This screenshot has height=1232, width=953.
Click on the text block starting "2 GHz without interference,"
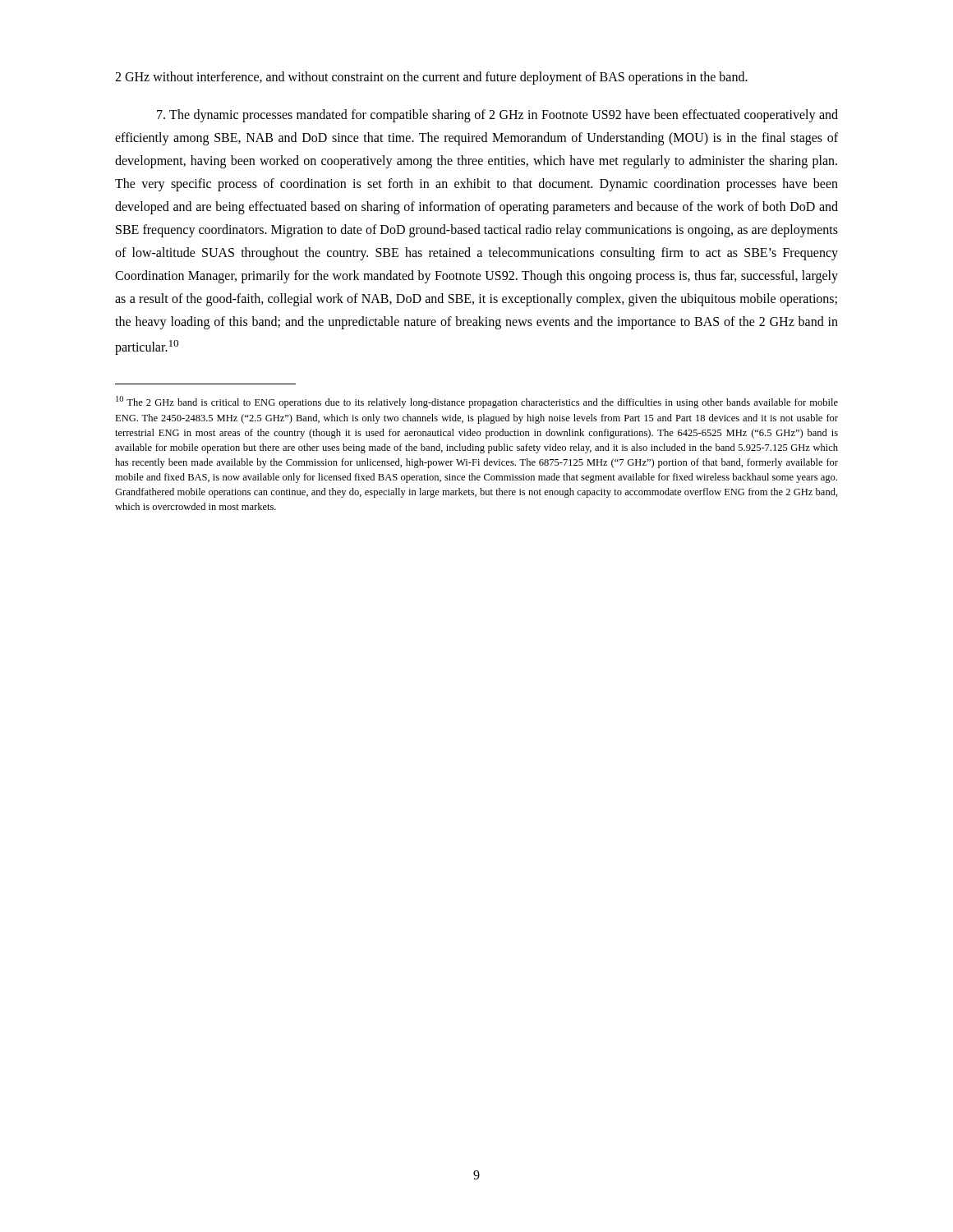(476, 212)
